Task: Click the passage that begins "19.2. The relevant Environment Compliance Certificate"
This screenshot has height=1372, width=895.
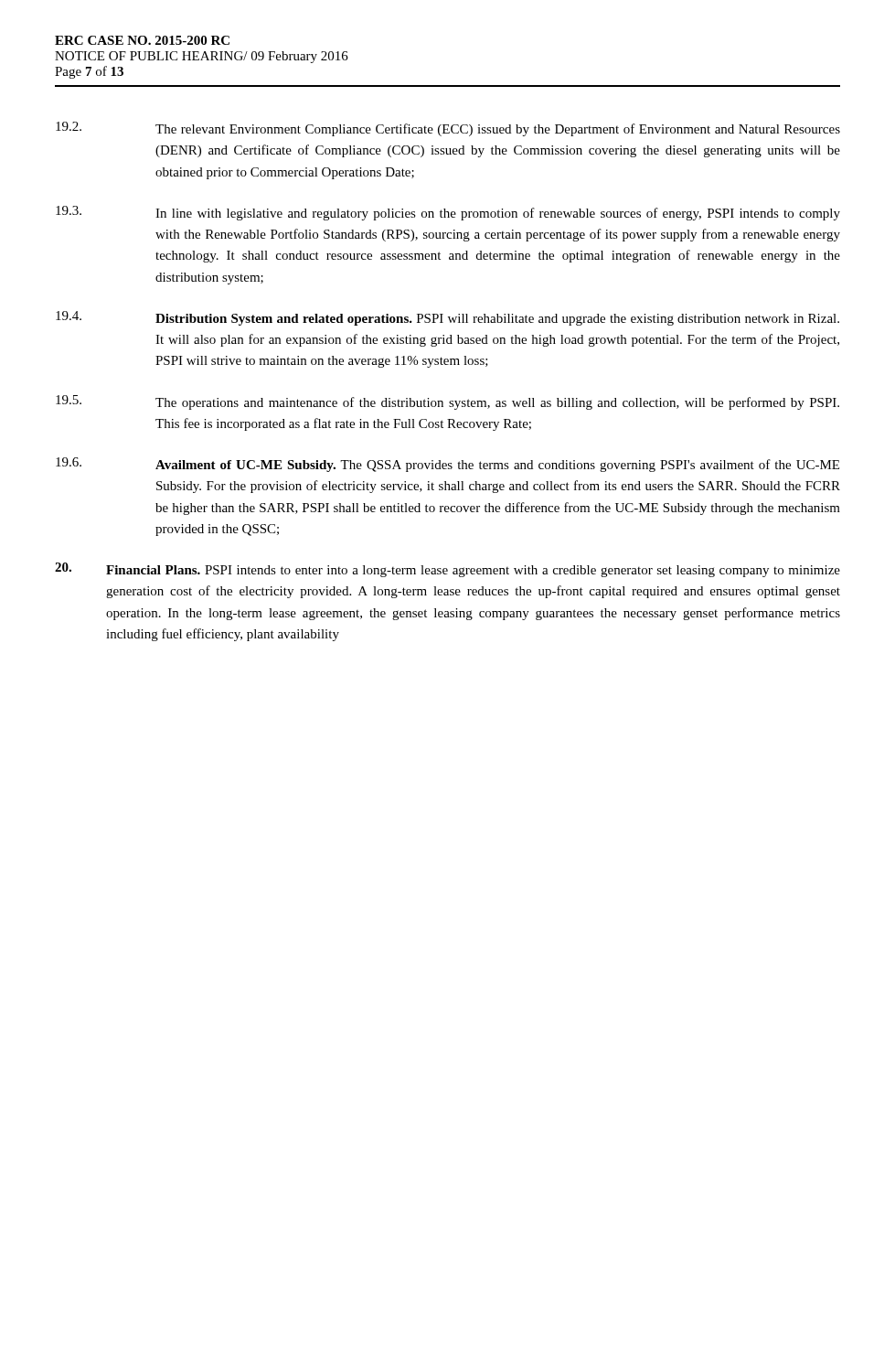Action: 448,151
